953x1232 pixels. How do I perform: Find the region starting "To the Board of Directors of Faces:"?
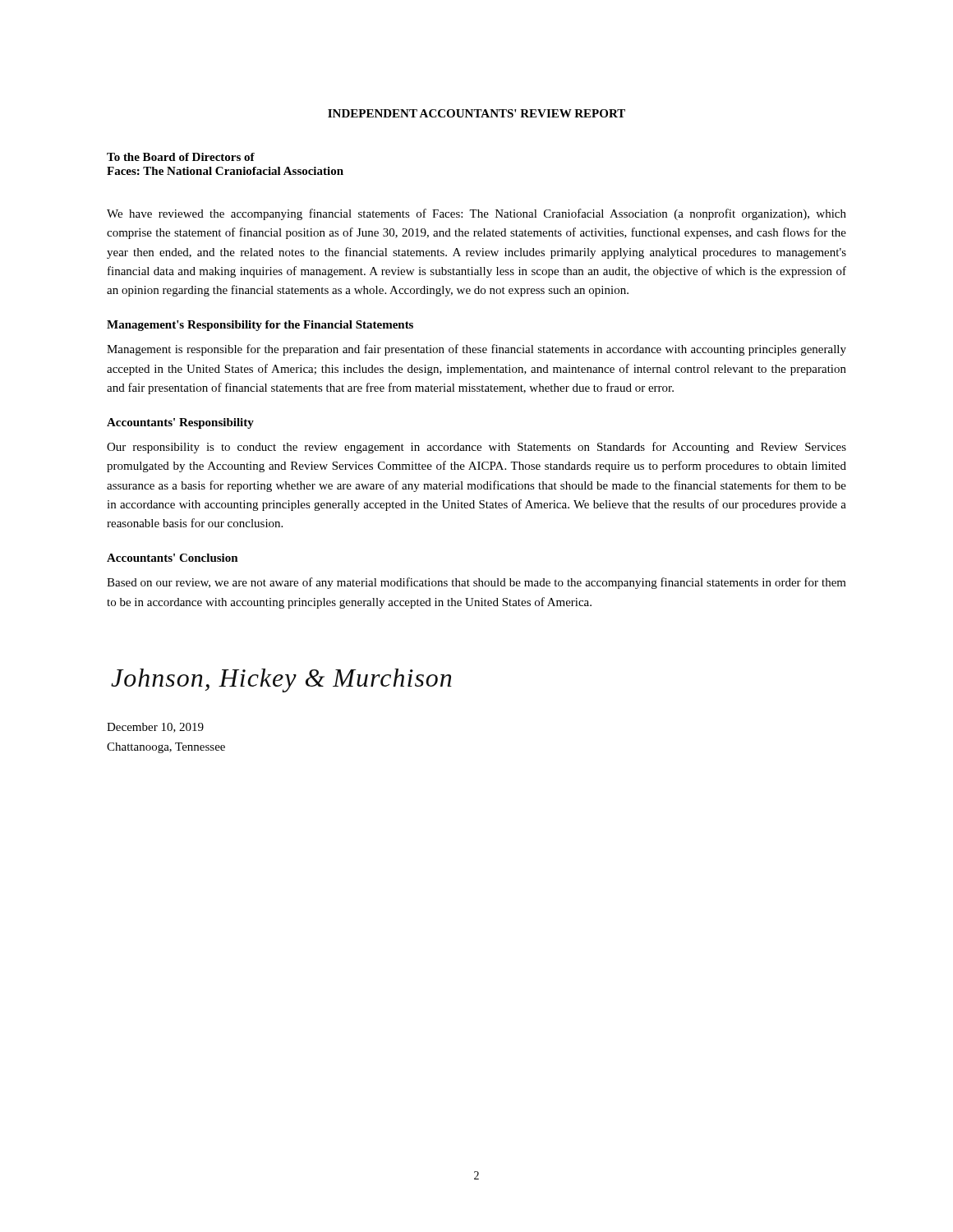click(x=225, y=164)
